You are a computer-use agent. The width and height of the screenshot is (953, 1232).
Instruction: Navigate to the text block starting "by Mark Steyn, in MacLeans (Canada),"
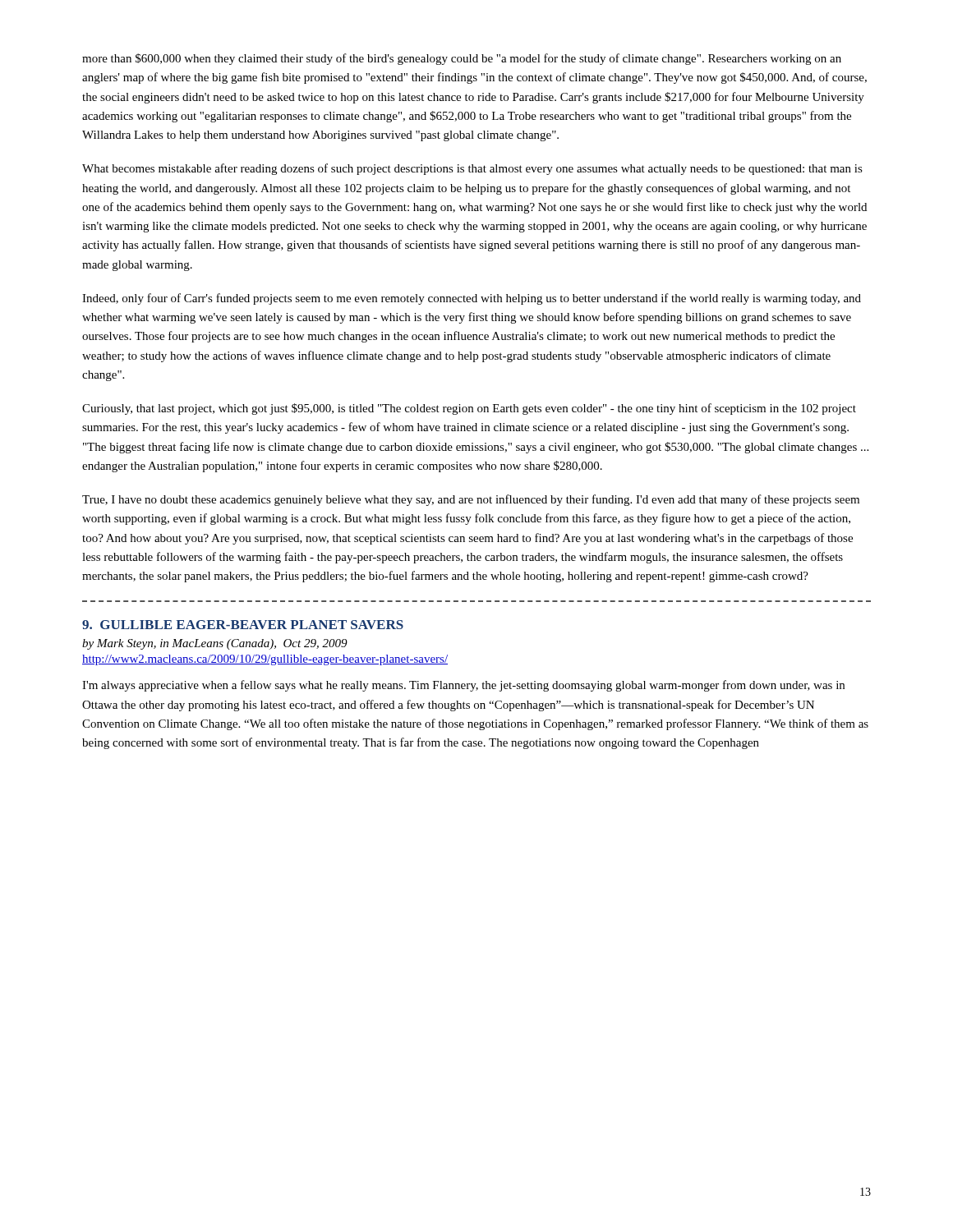click(x=215, y=643)
